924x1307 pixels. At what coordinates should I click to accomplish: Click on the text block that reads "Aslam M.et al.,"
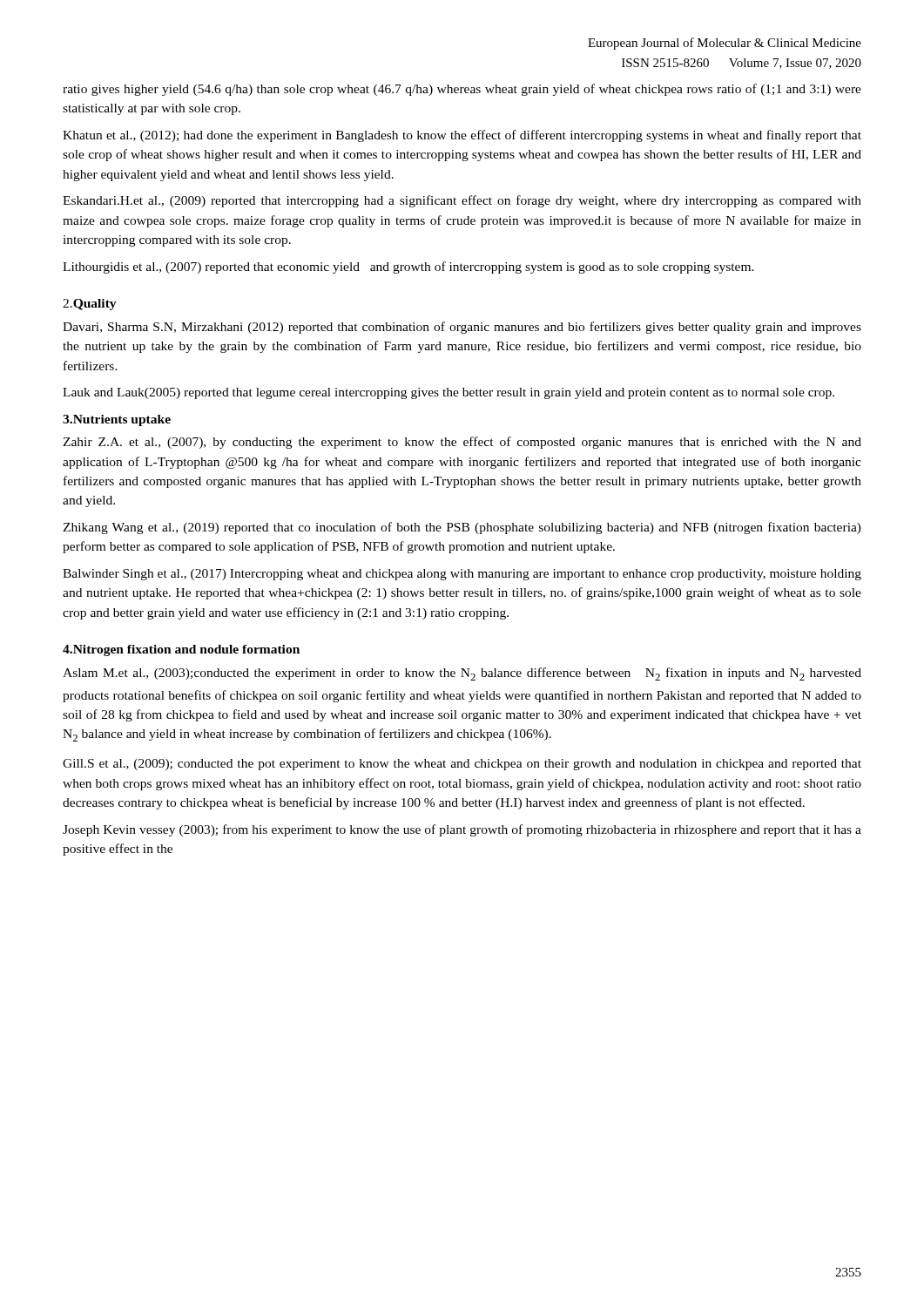click(462, 705)
